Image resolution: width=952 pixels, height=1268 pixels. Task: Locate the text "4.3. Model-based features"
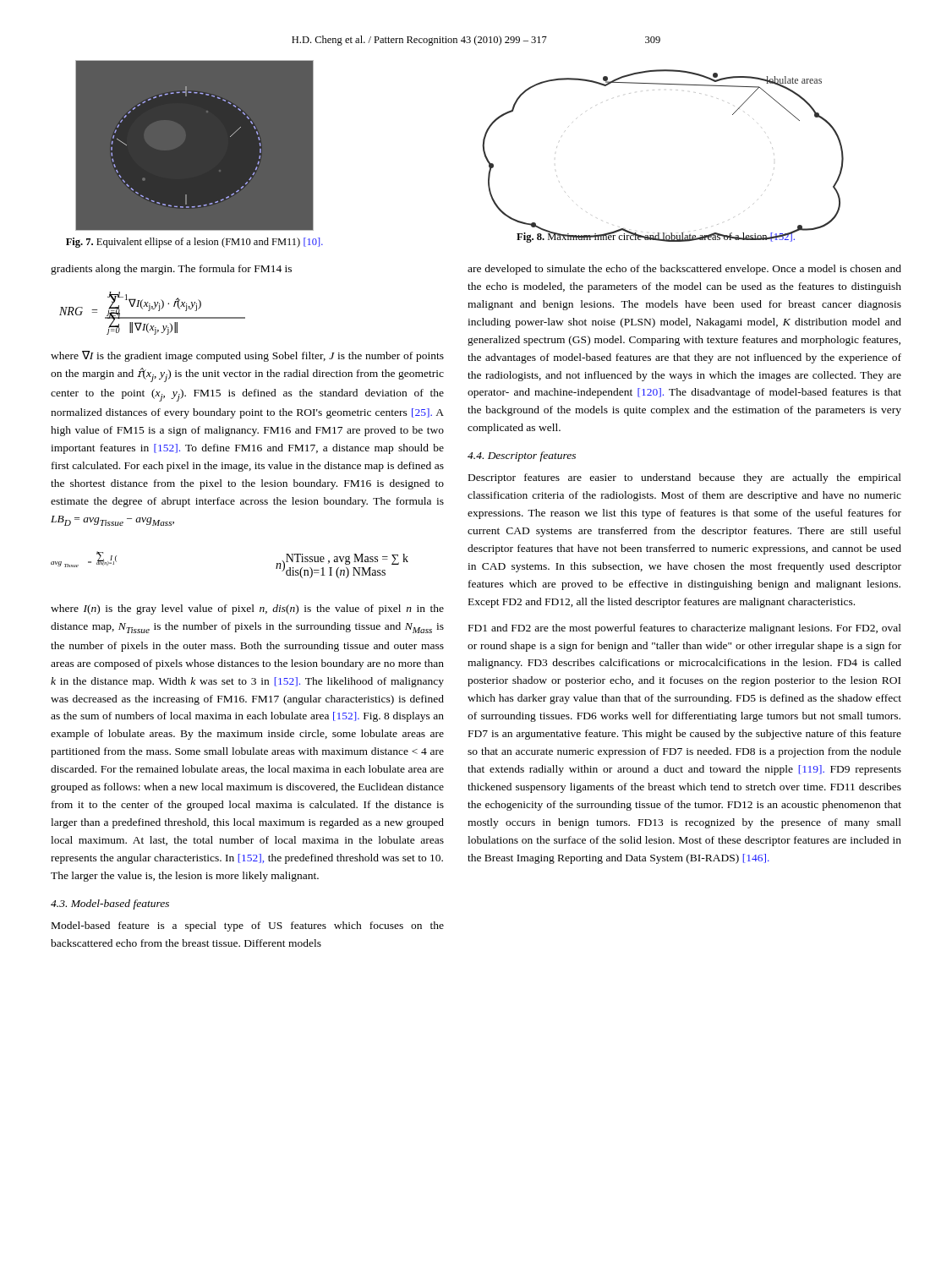point(110,903)
